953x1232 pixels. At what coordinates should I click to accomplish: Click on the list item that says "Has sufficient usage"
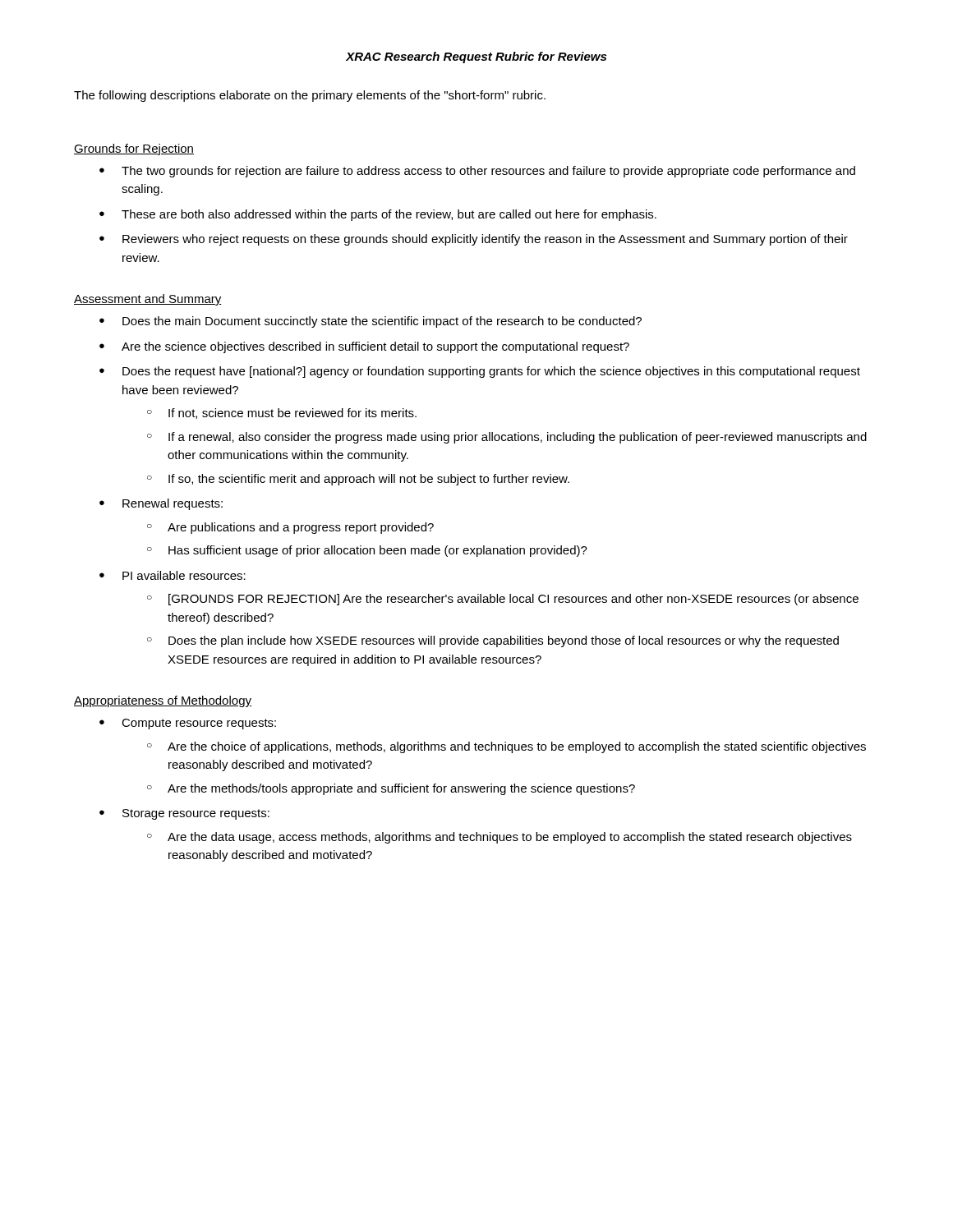pos(377,550)
